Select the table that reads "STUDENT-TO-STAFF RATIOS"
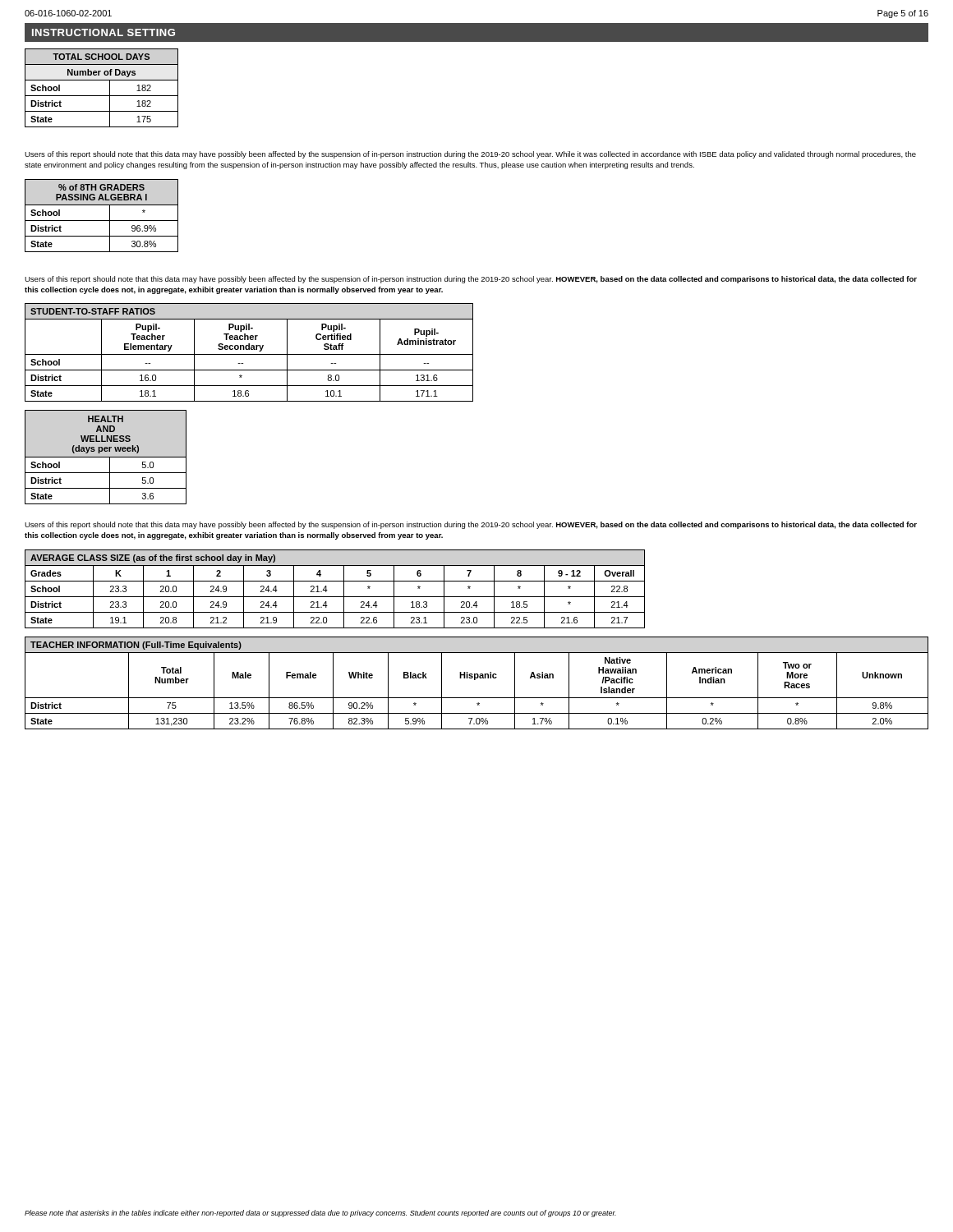The image size is (953, 1232). point(476,352)
